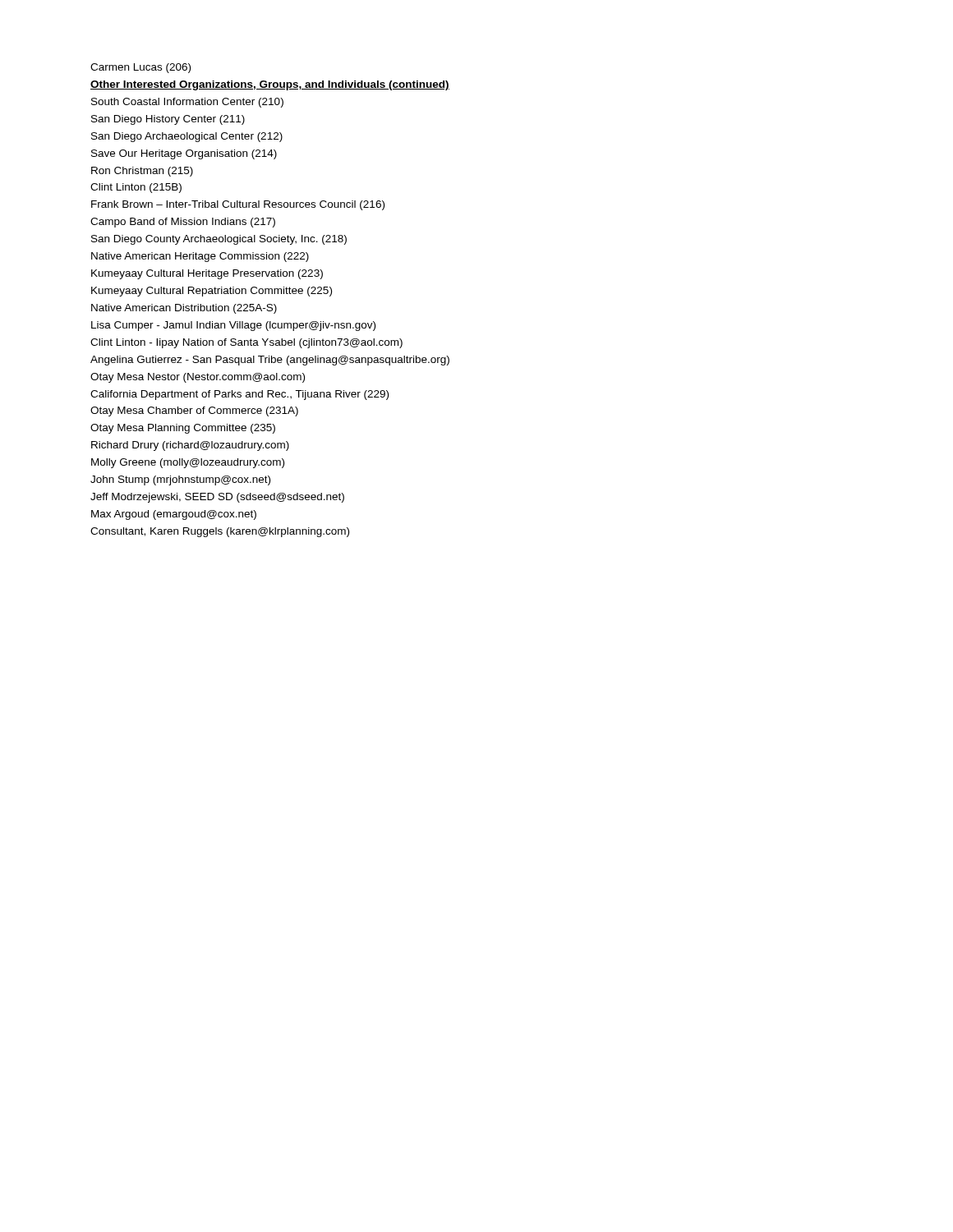Locate the text "Save Our Heritage Organisation (214)"
The height and width of the screenshot is (1232, 953).
pos(184,154)
